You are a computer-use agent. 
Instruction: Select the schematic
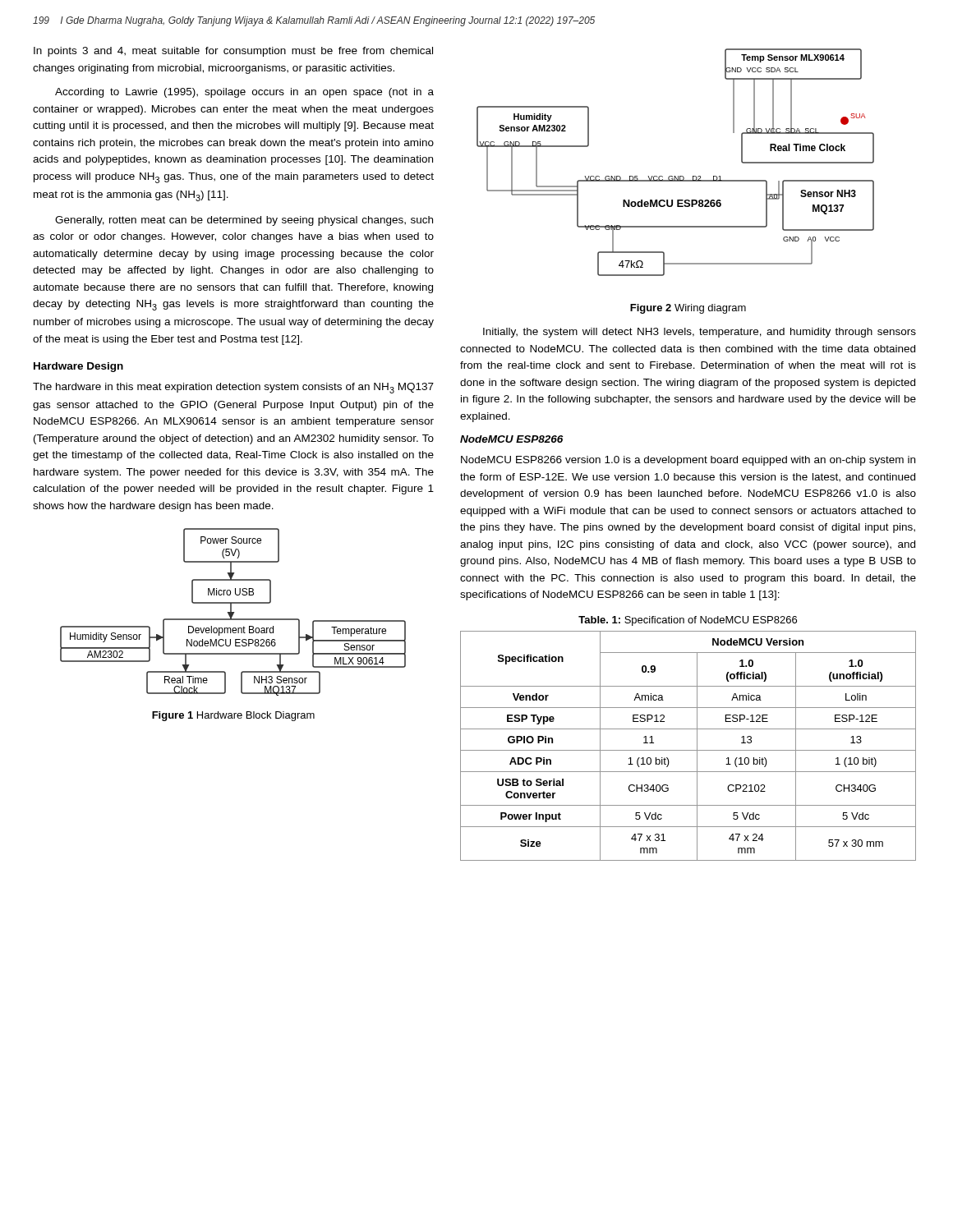(x=688, y=171)
